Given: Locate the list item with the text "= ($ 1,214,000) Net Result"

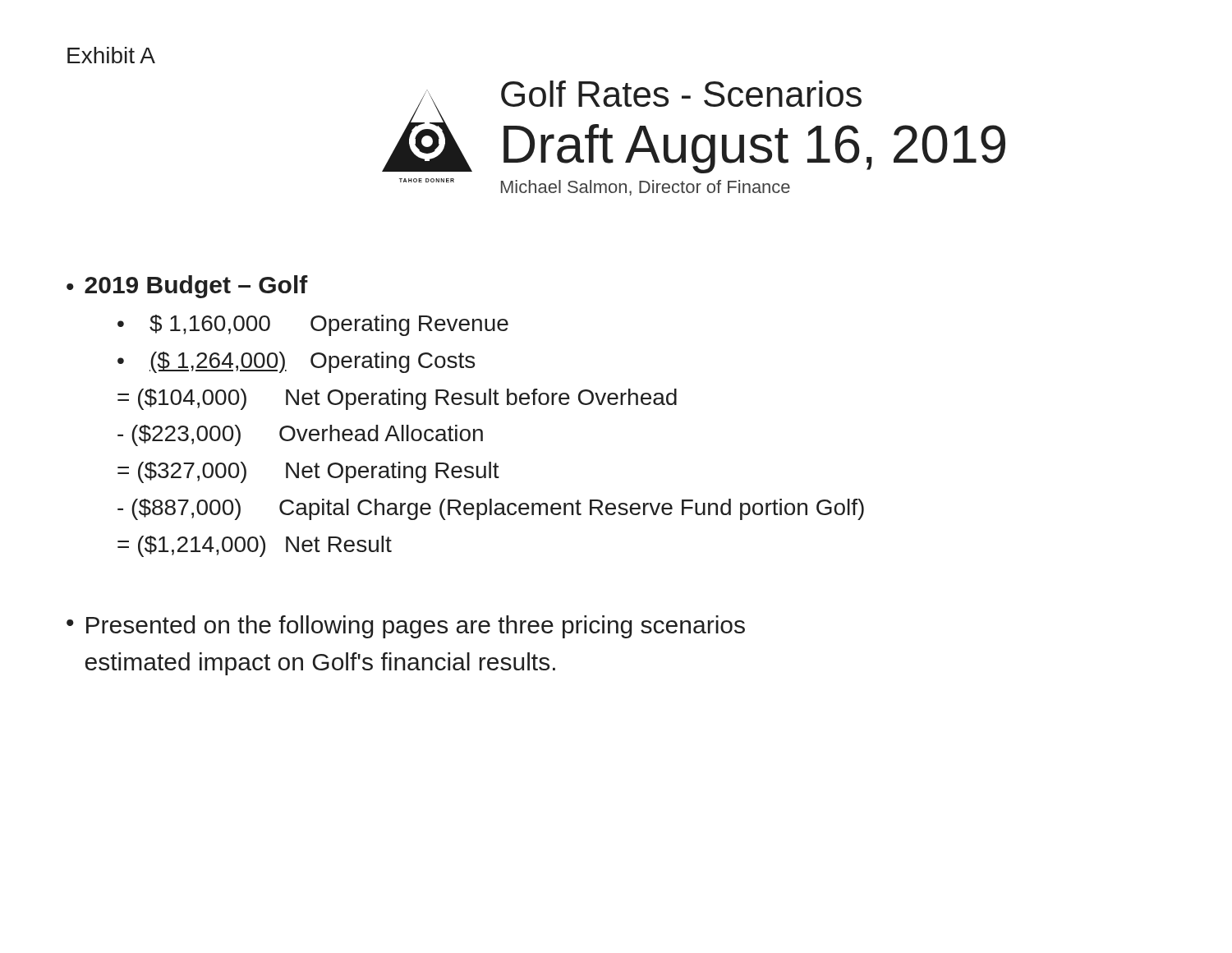Looking at the screenshot, I should pyautogui.click(x=254, y=545).
